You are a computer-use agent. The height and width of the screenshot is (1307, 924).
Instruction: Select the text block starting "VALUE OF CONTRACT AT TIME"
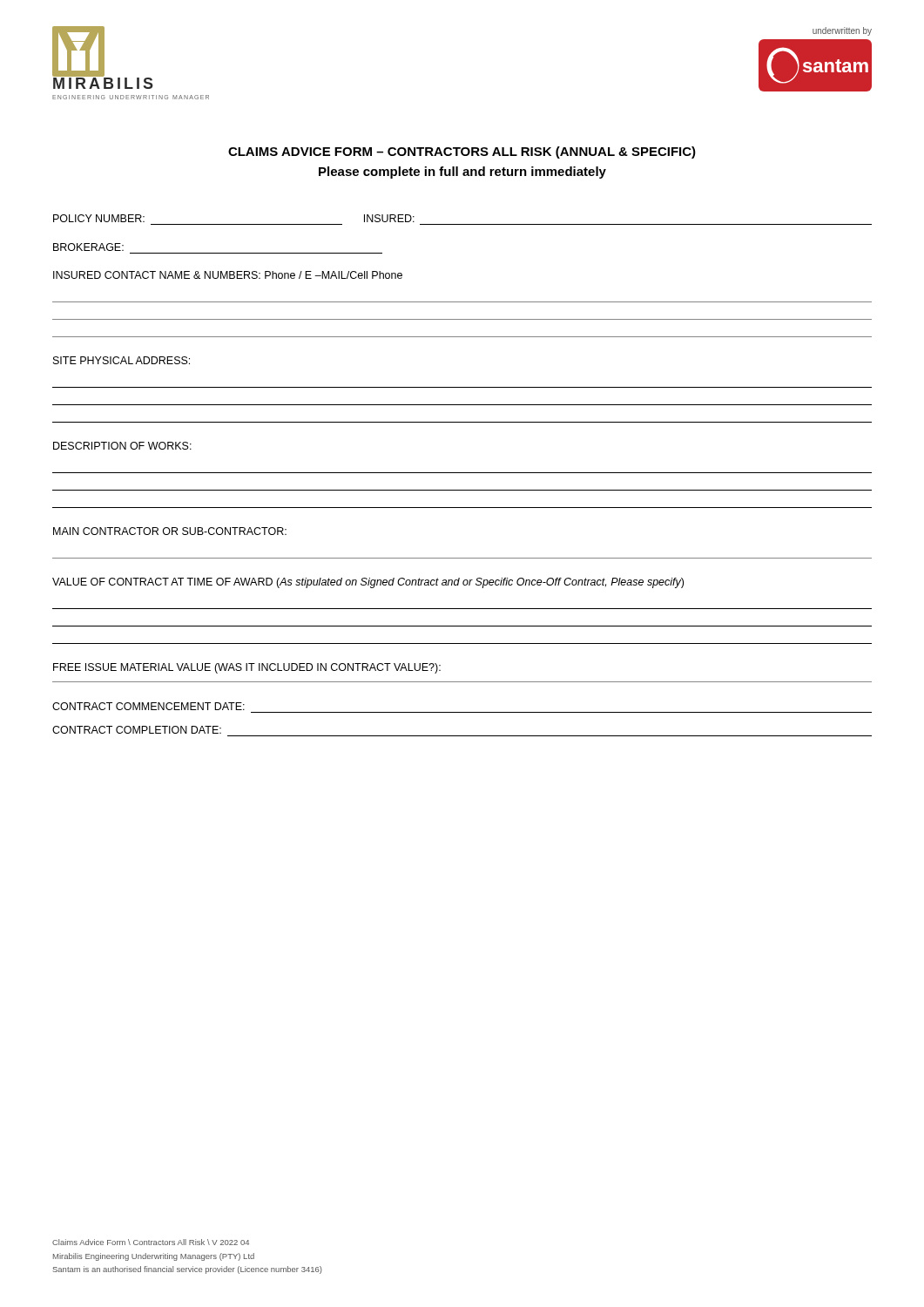pos(462,610)
